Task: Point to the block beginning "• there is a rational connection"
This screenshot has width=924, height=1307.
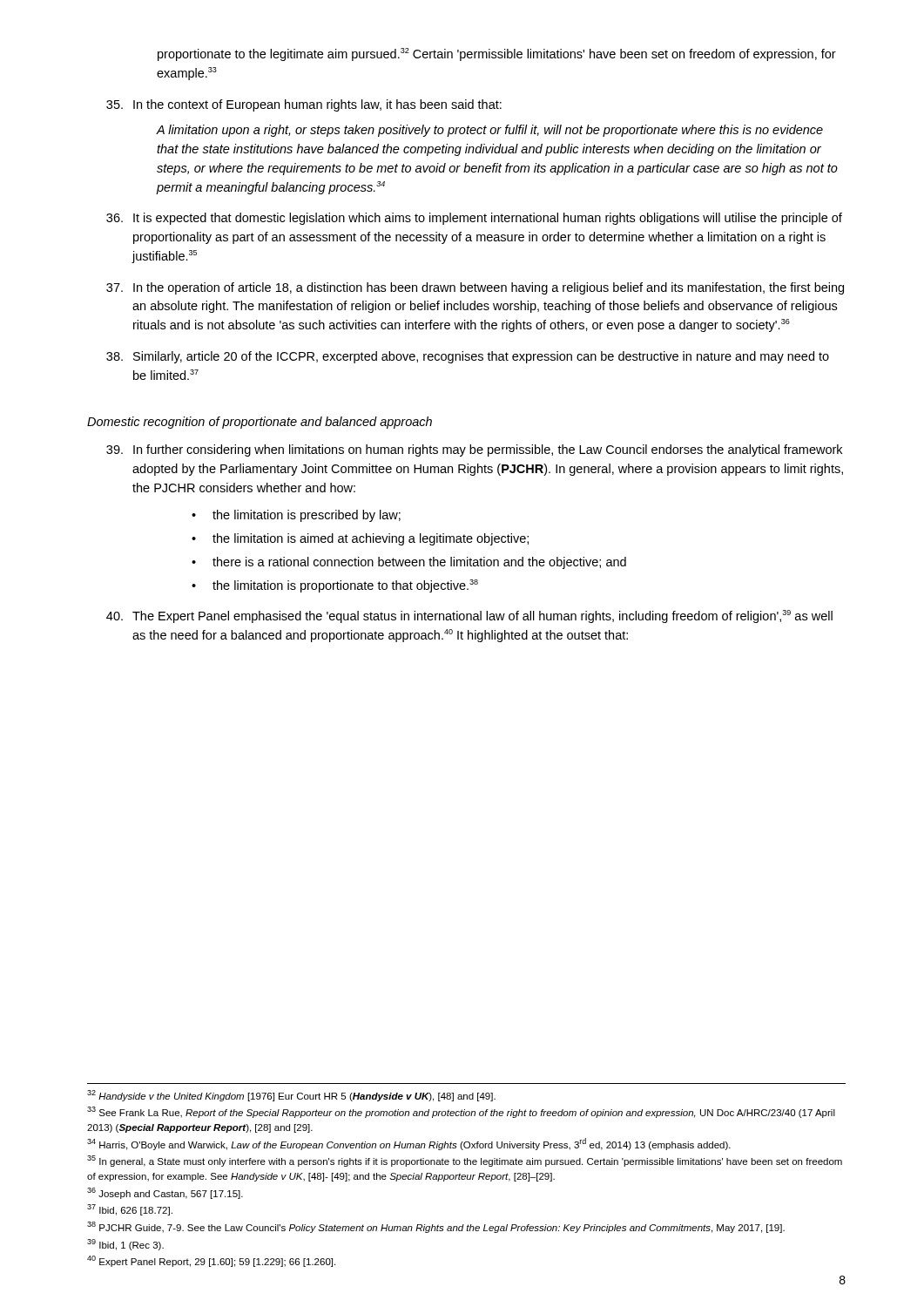Action: (x=409, y=563)
